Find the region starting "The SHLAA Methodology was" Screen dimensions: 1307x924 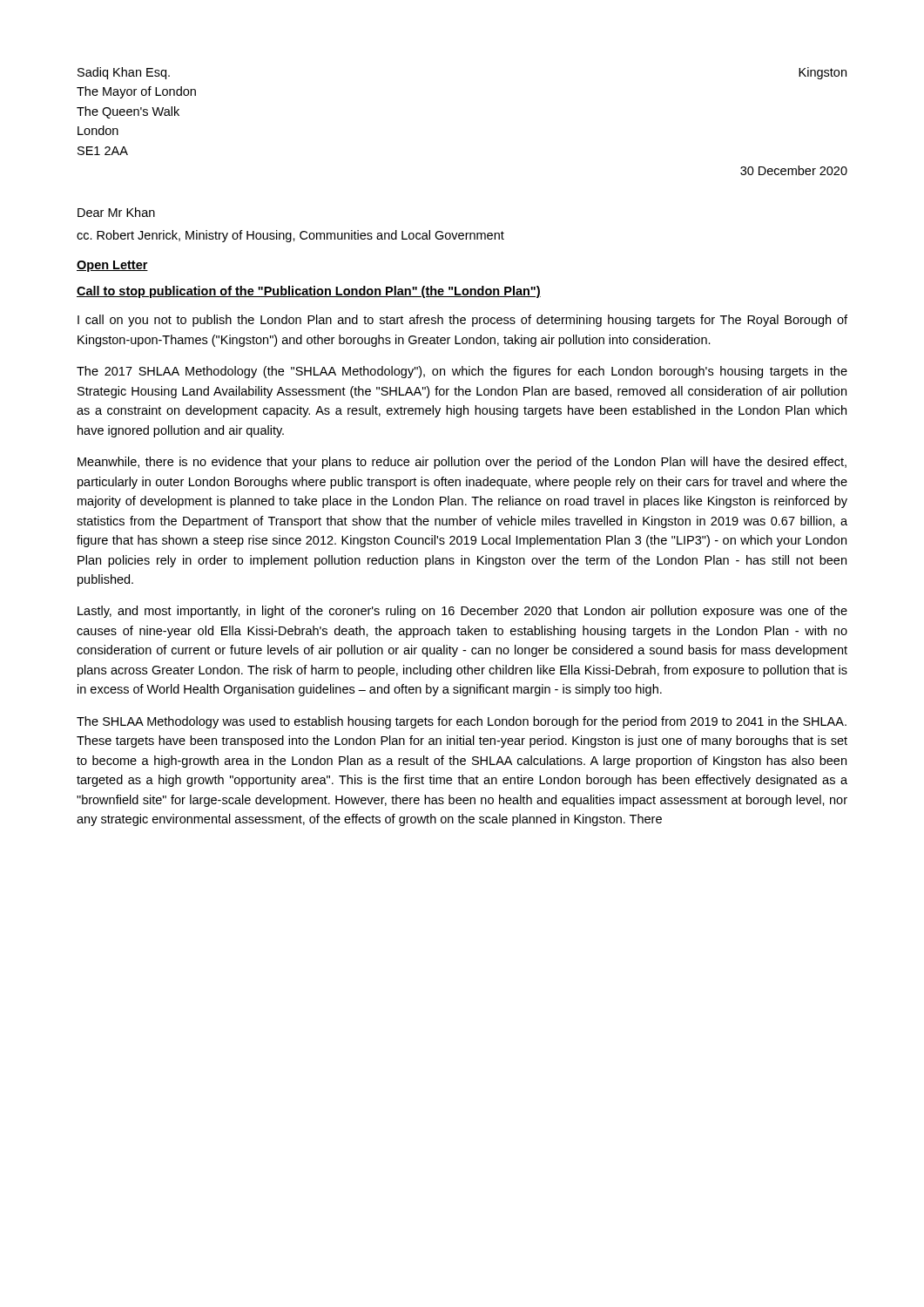(462, 770)
